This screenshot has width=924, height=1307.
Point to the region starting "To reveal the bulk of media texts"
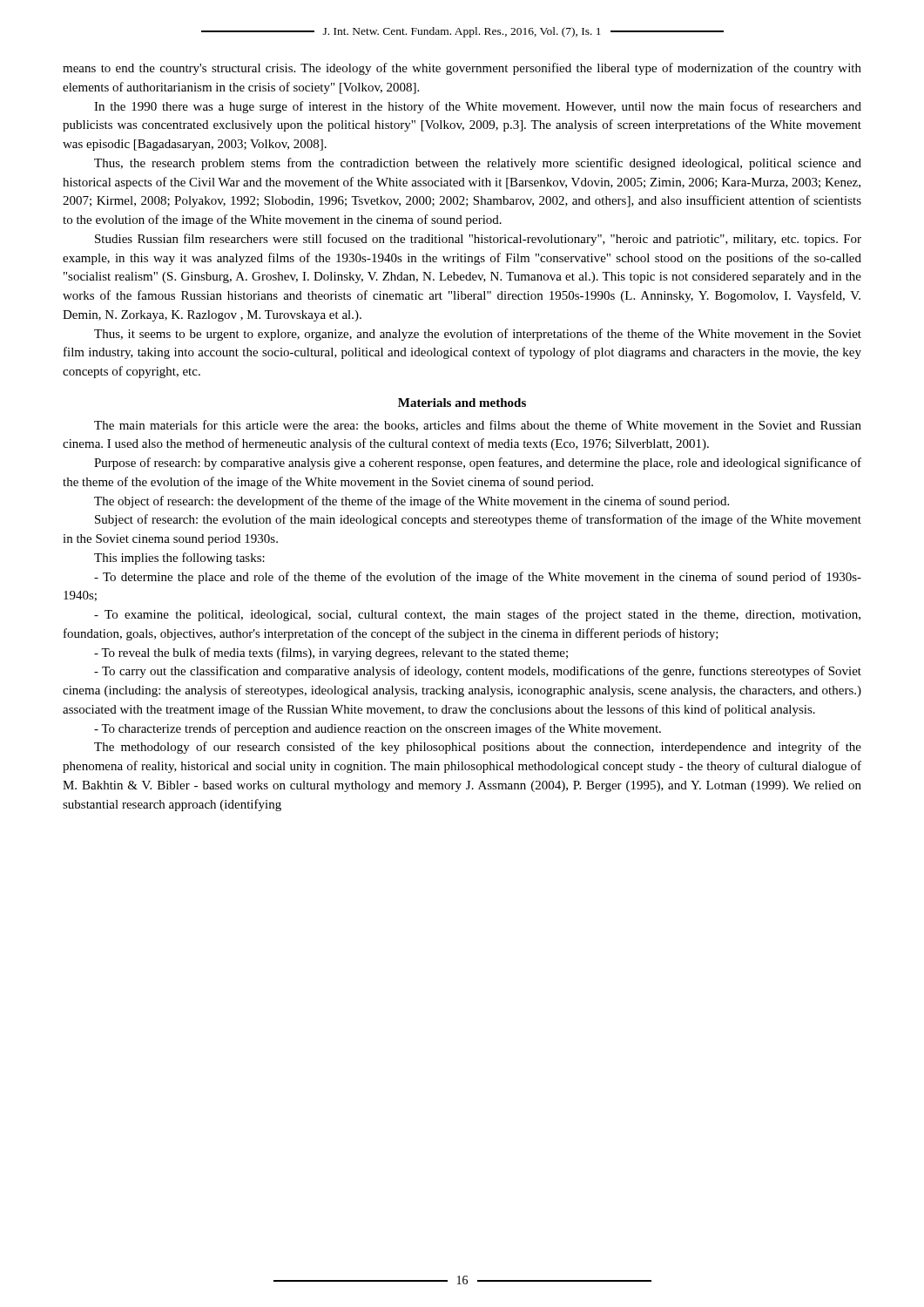pos(462,653)
